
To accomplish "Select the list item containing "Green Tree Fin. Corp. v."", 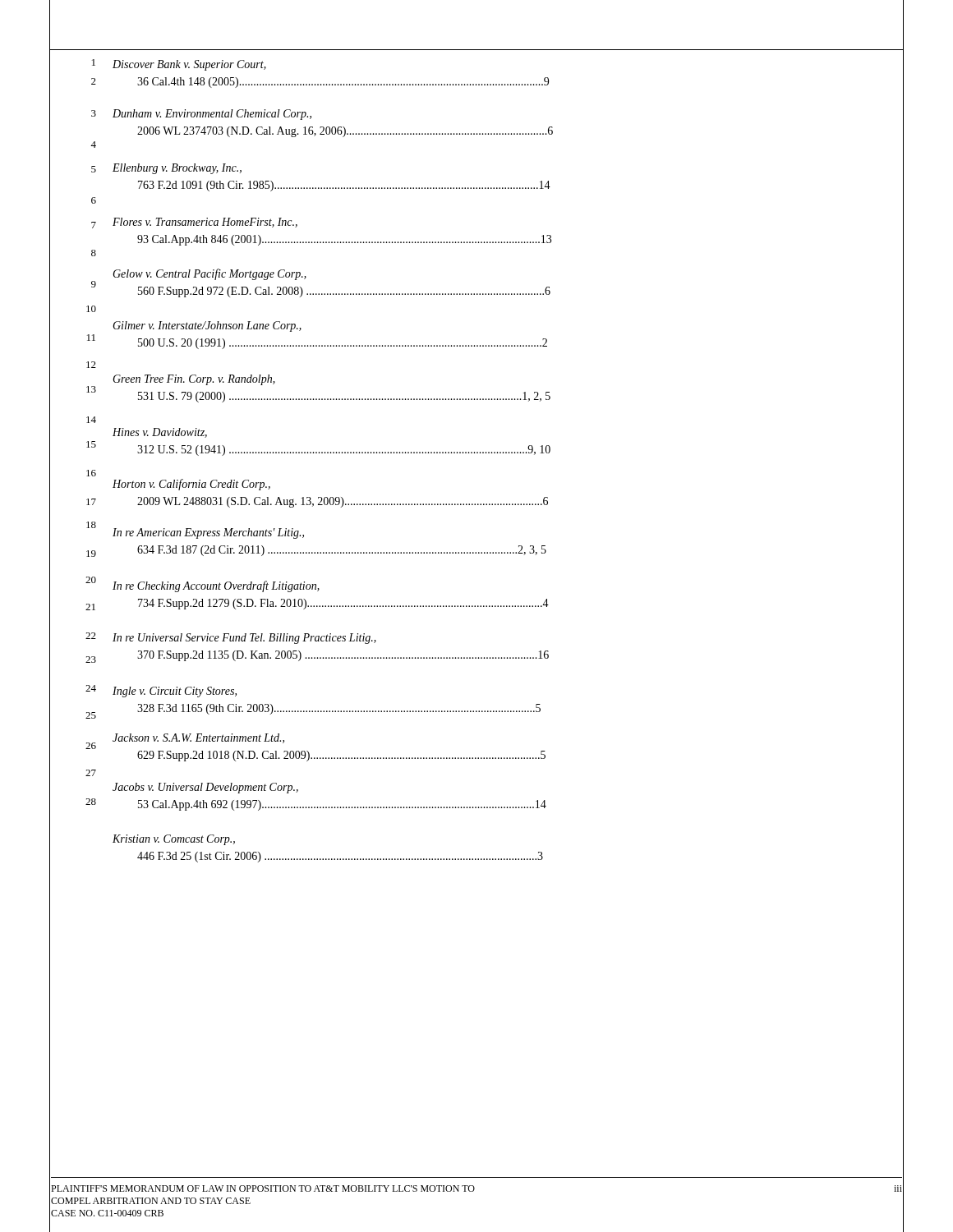I will (x=332, y=388).
